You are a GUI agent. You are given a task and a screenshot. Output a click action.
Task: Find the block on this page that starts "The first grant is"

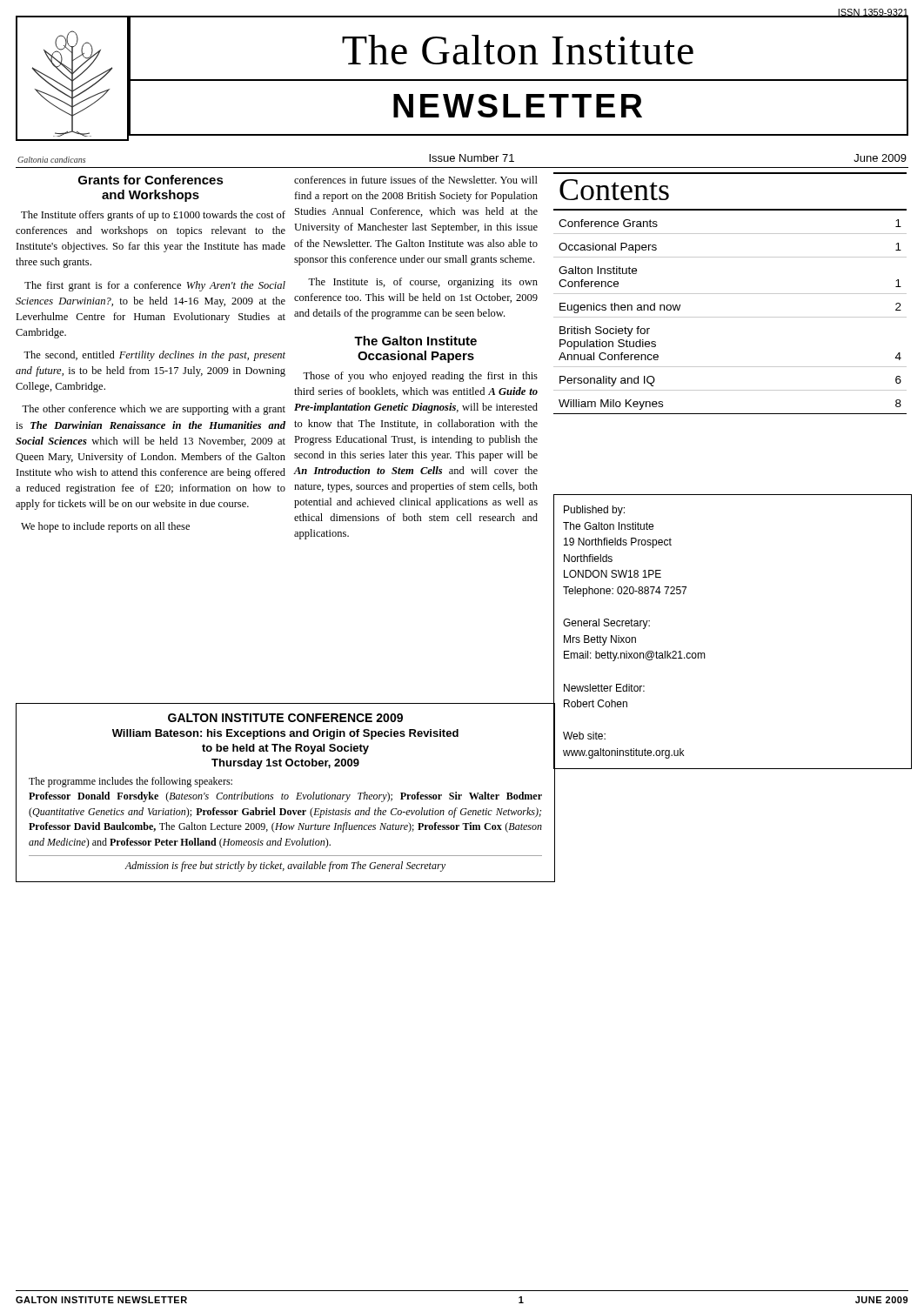[x=151, y=309]
